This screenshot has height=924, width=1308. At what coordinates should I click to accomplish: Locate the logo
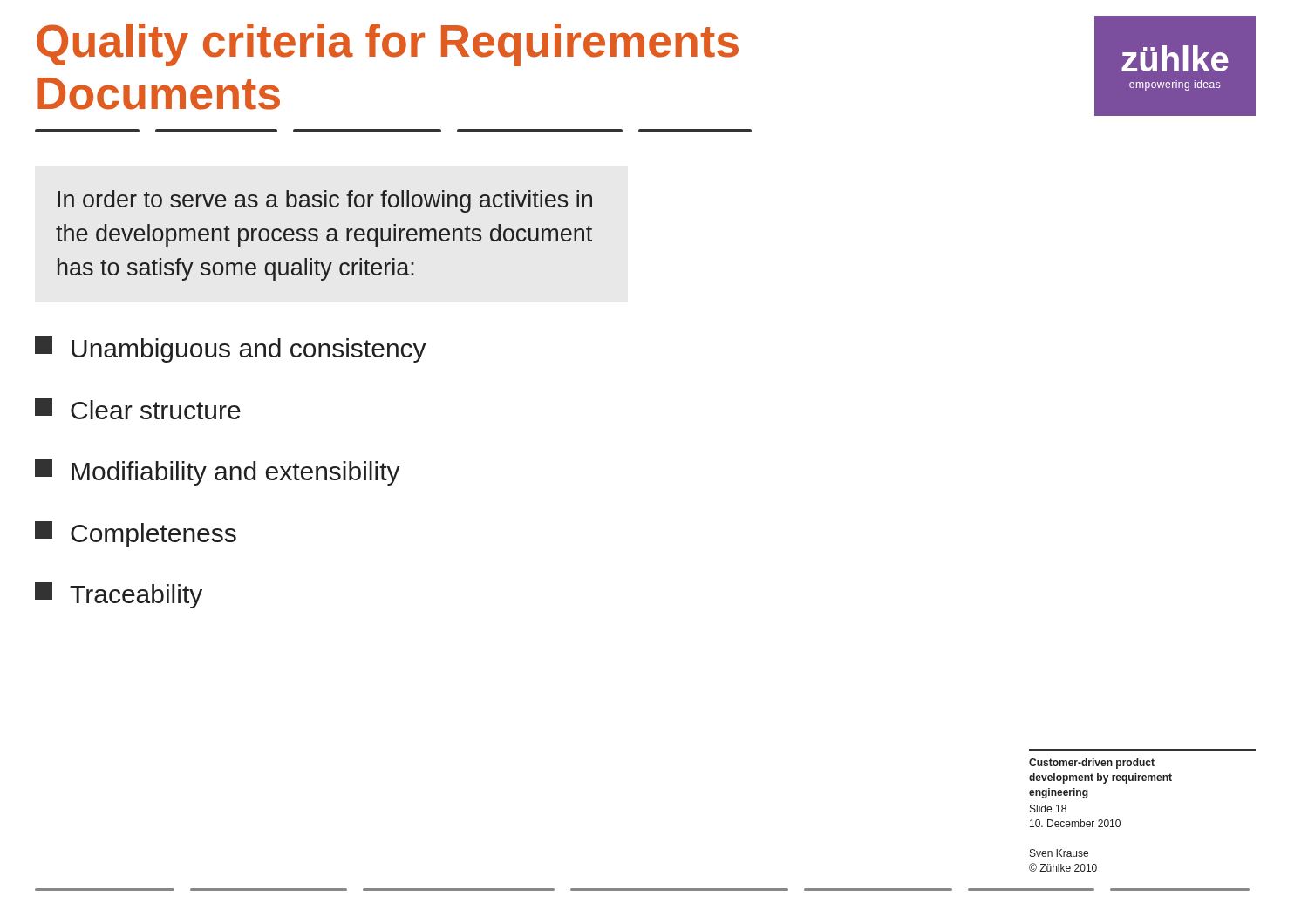[1175, 66]
